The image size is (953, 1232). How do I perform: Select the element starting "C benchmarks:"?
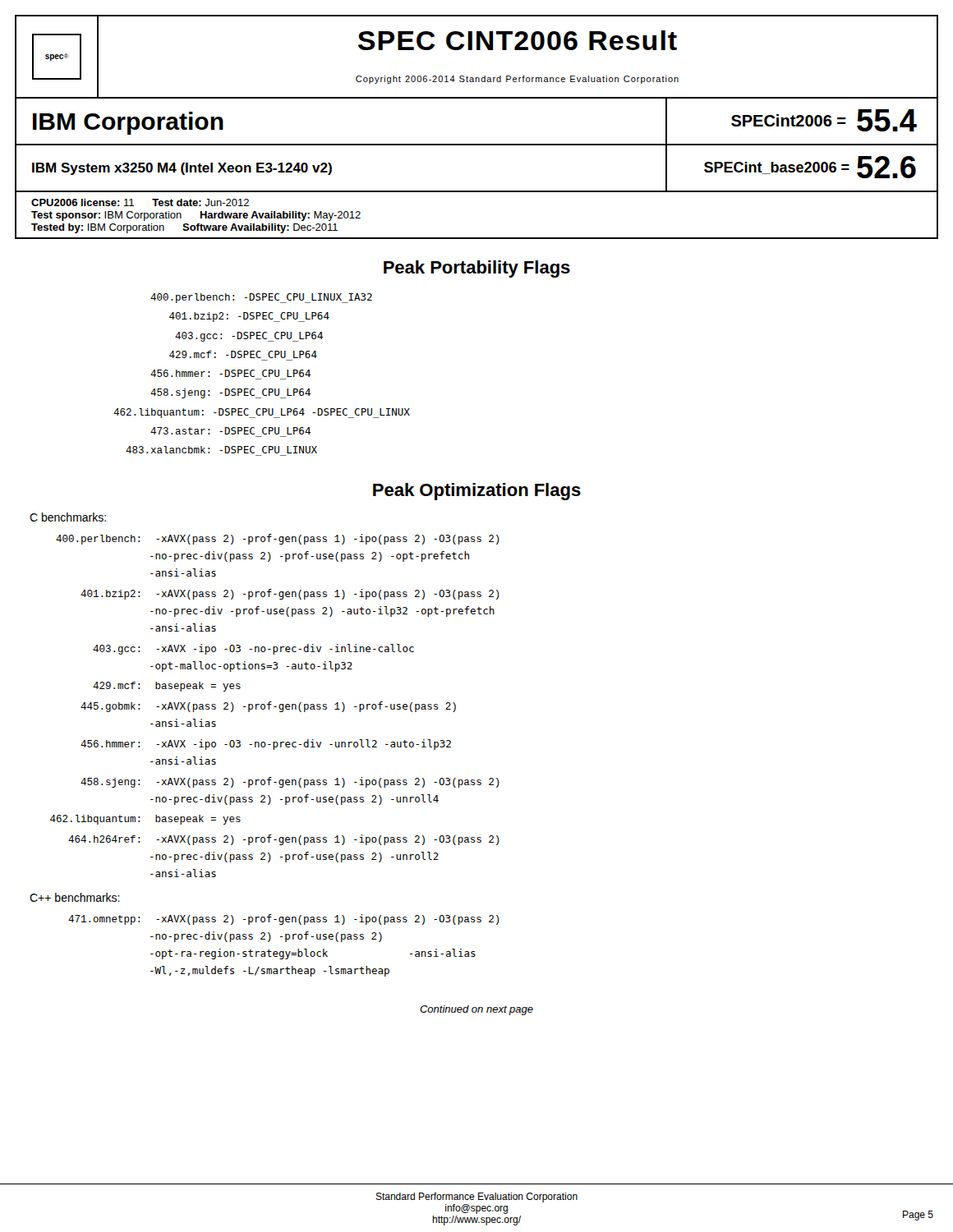[x=68, y=518]
